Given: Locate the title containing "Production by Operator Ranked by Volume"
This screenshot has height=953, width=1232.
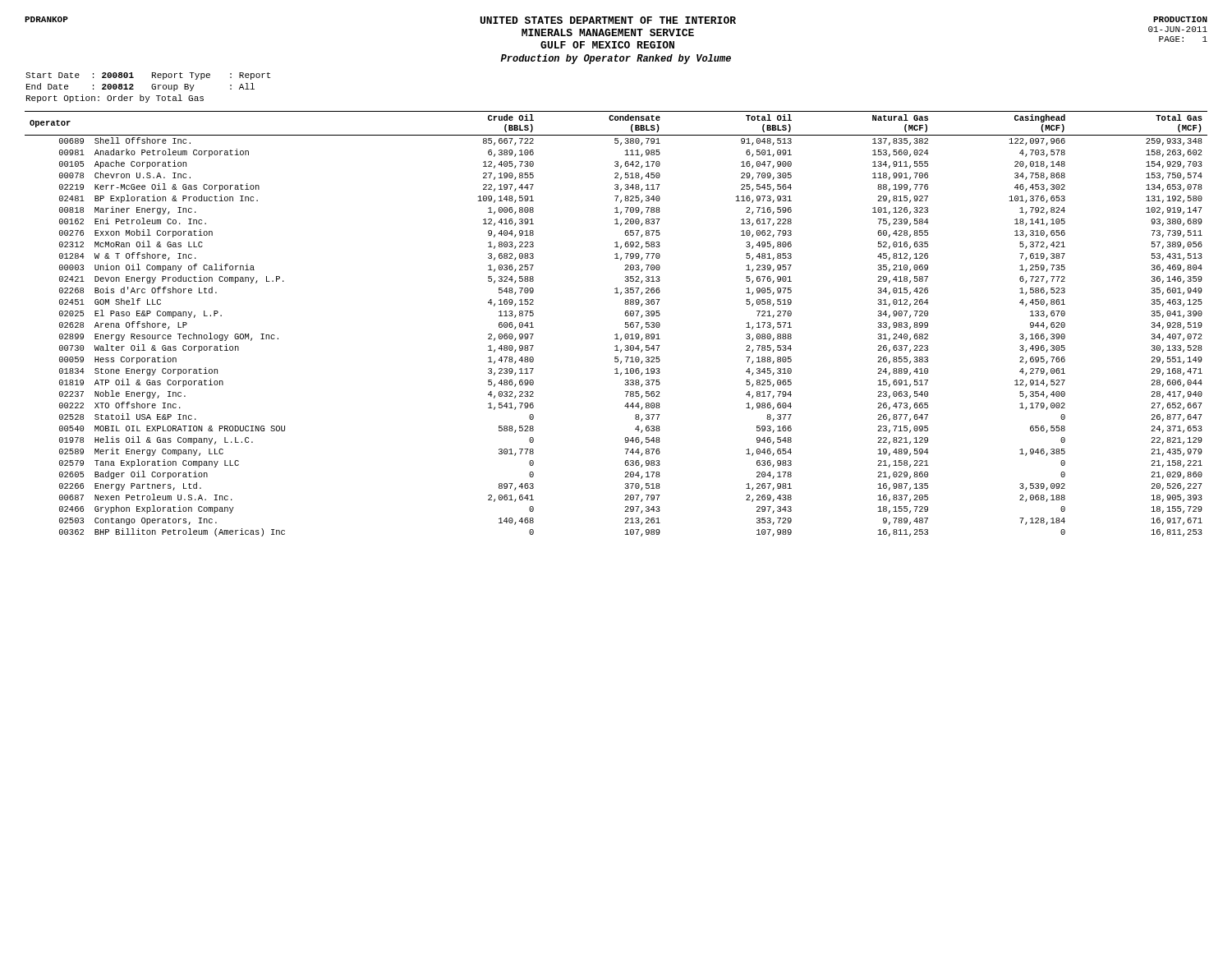Looking at the screenshot, I should coord(616,59).
